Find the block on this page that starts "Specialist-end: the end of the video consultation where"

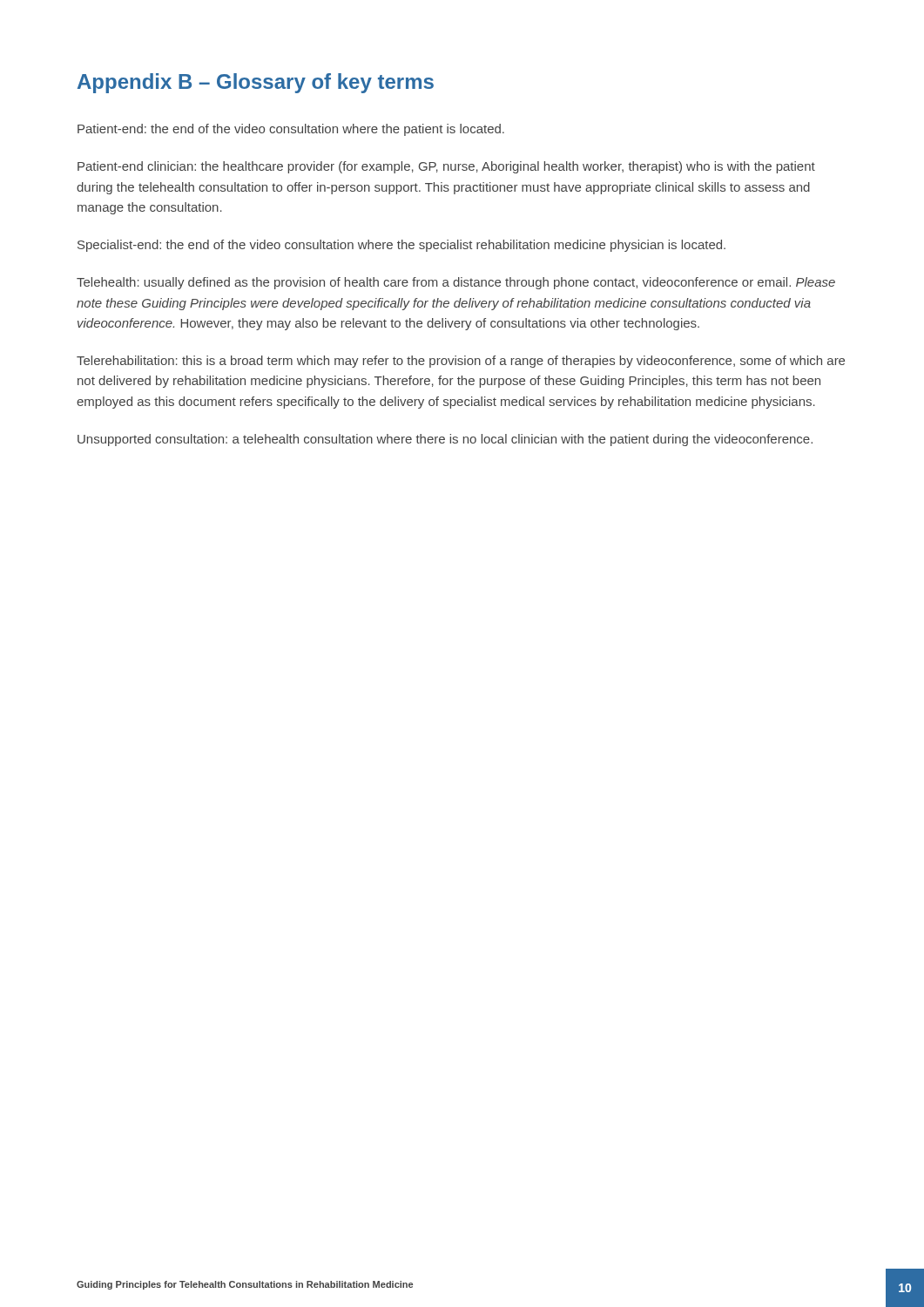click(x=402, y=244)
